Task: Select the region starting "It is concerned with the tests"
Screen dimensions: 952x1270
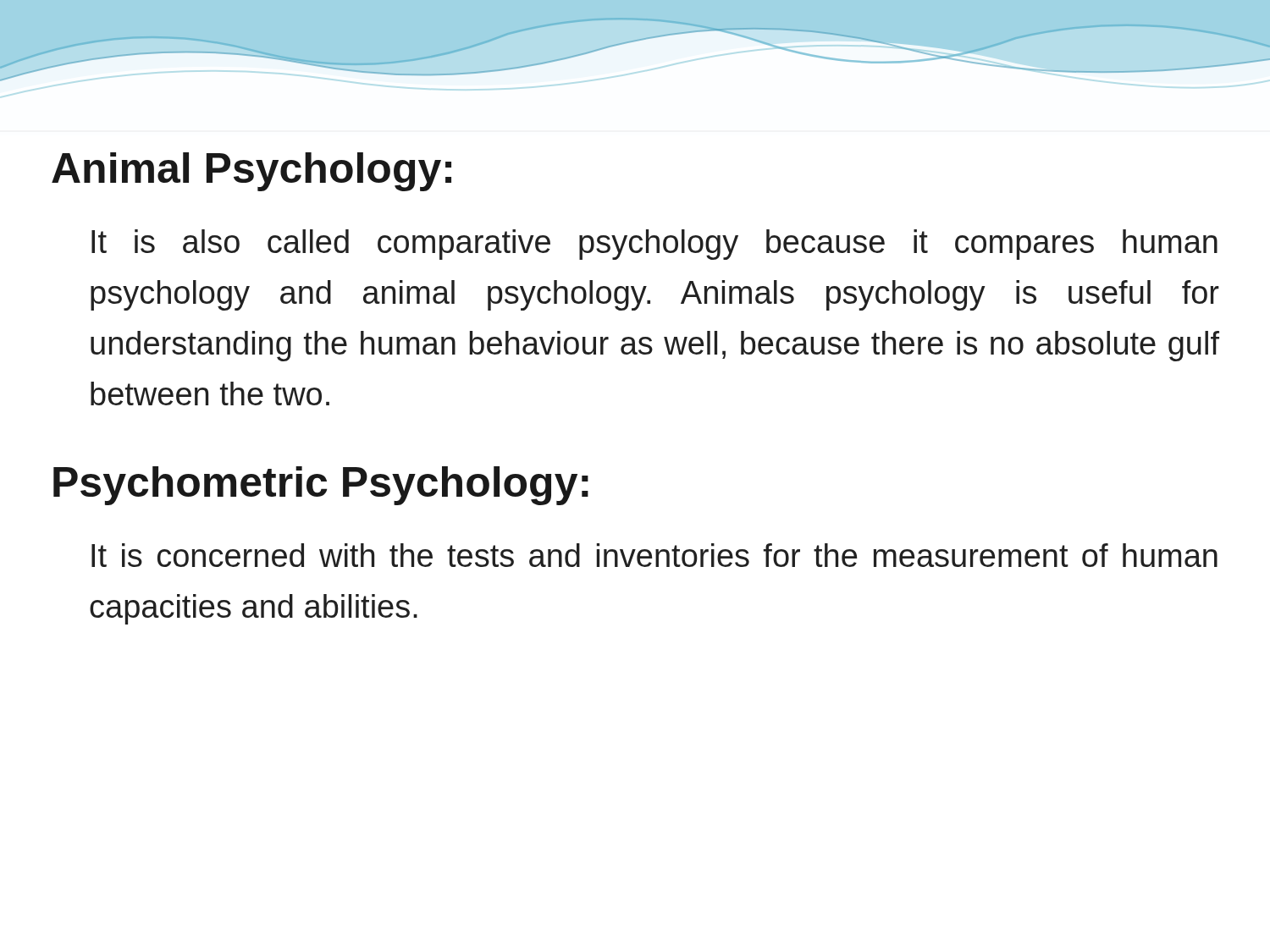Action: [654, 581]
